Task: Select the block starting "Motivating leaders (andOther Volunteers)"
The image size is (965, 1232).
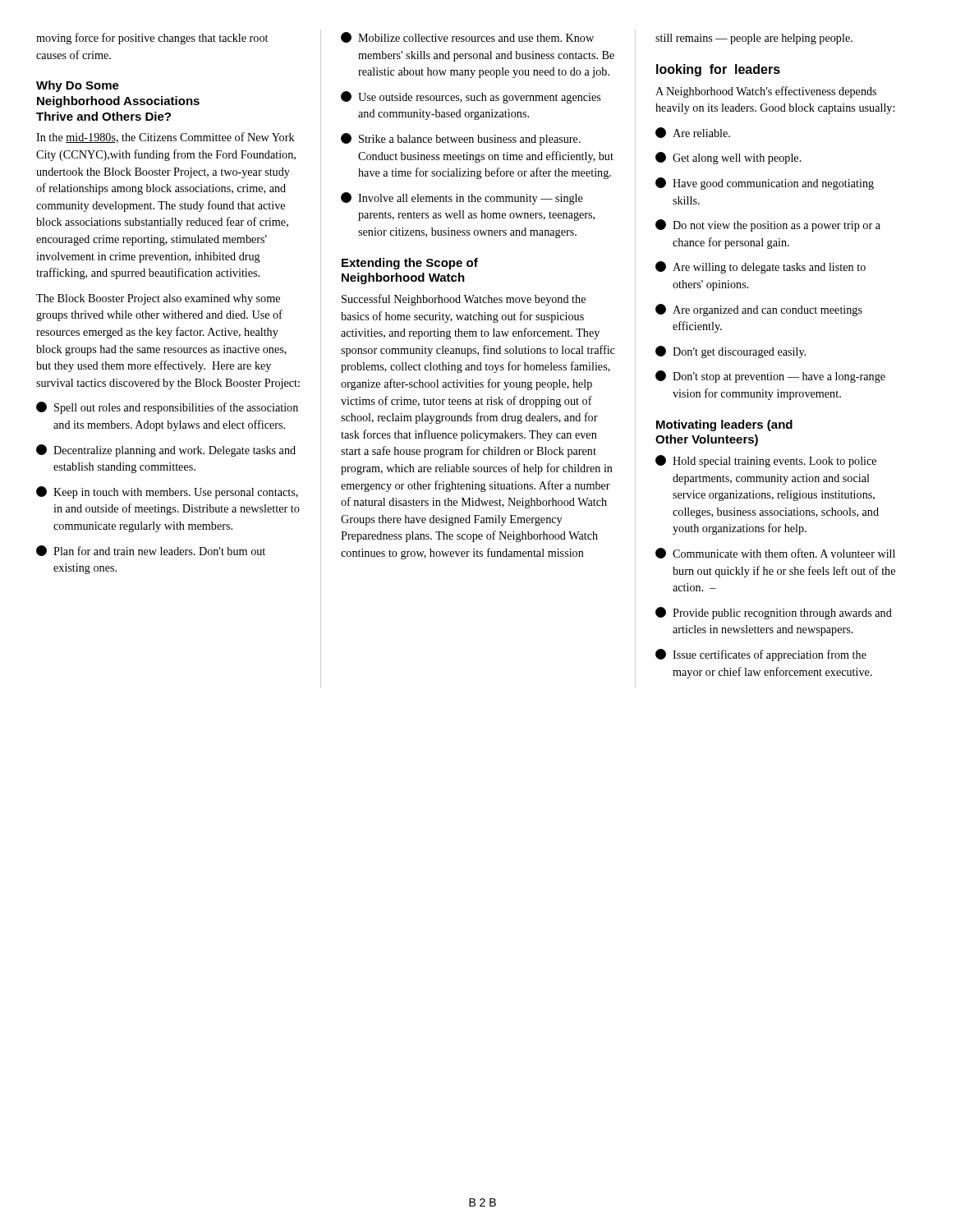Action: click(724, 432)
